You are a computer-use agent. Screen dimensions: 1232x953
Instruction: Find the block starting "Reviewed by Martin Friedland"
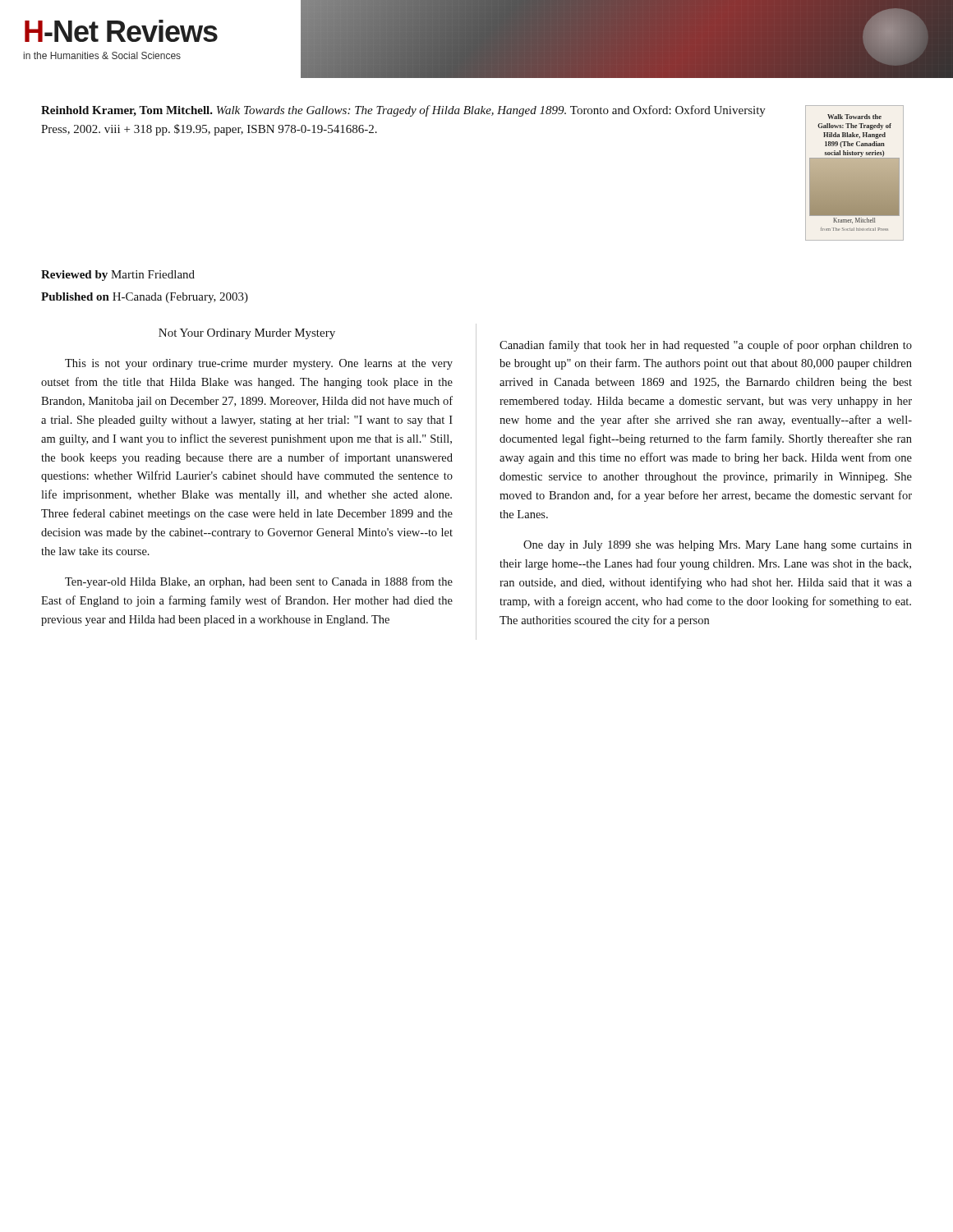[x=118, y=274]
